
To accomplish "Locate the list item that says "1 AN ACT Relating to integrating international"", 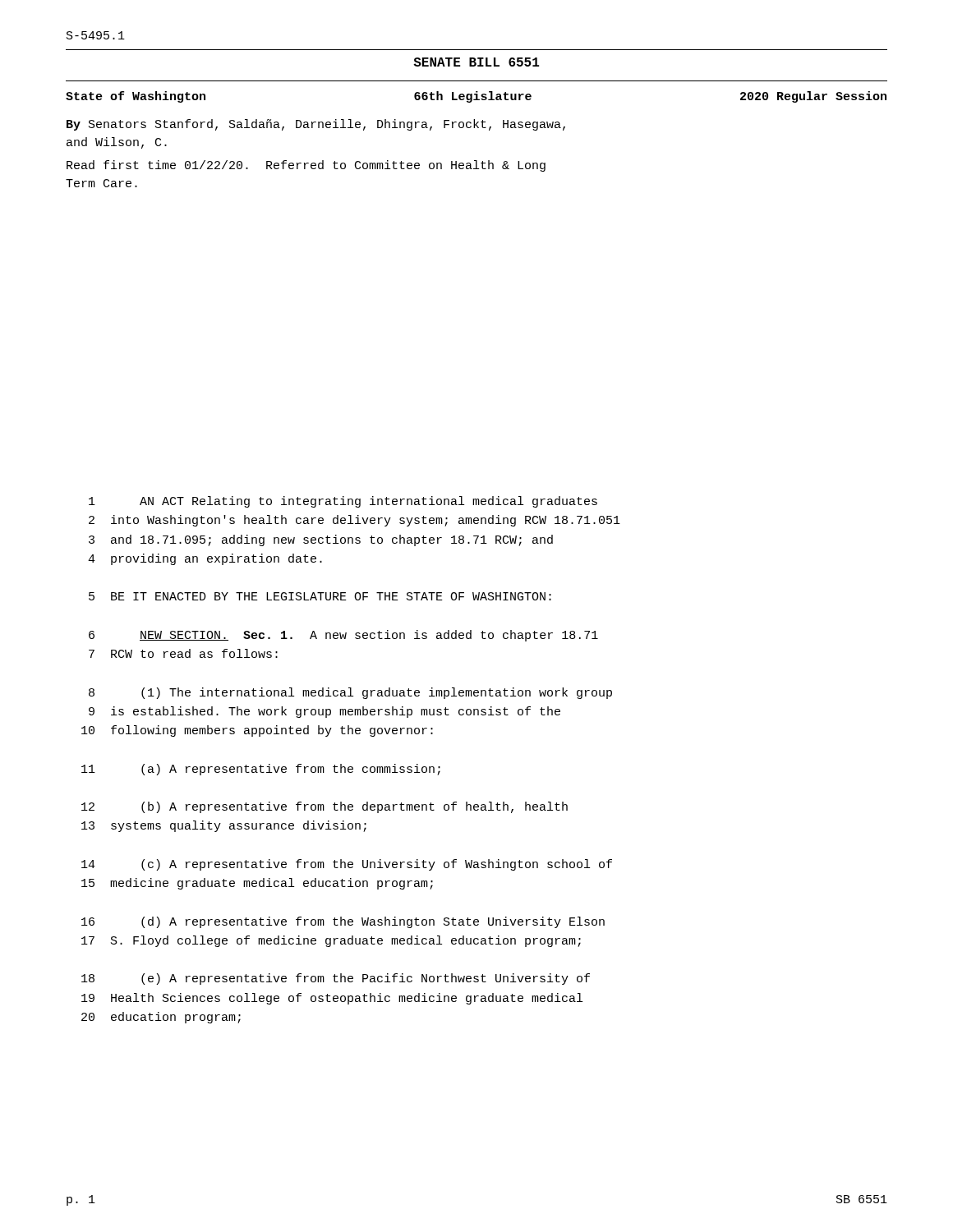I will click(x=476, y=502).
